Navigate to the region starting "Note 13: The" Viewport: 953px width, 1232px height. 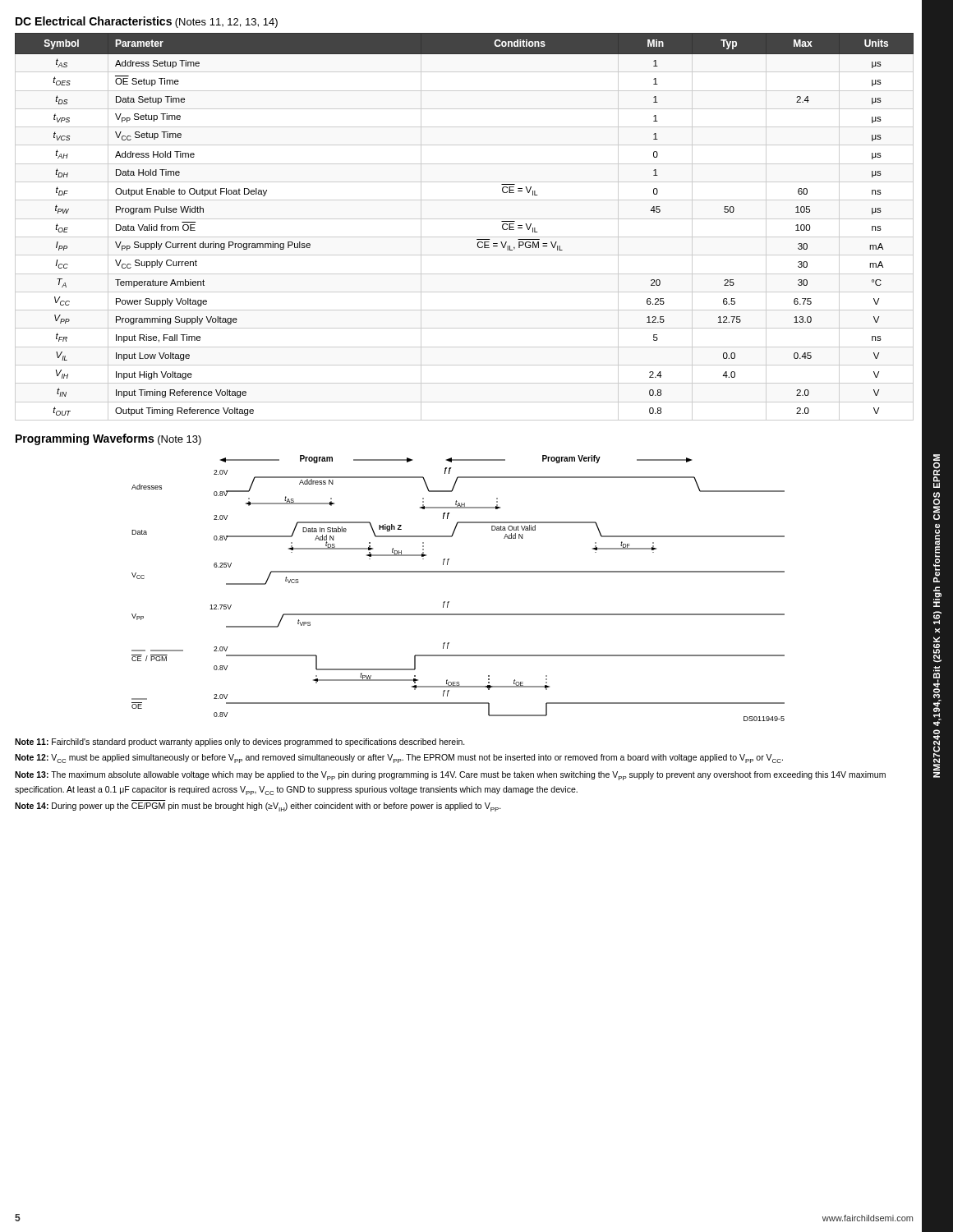(x=450, y=783)
